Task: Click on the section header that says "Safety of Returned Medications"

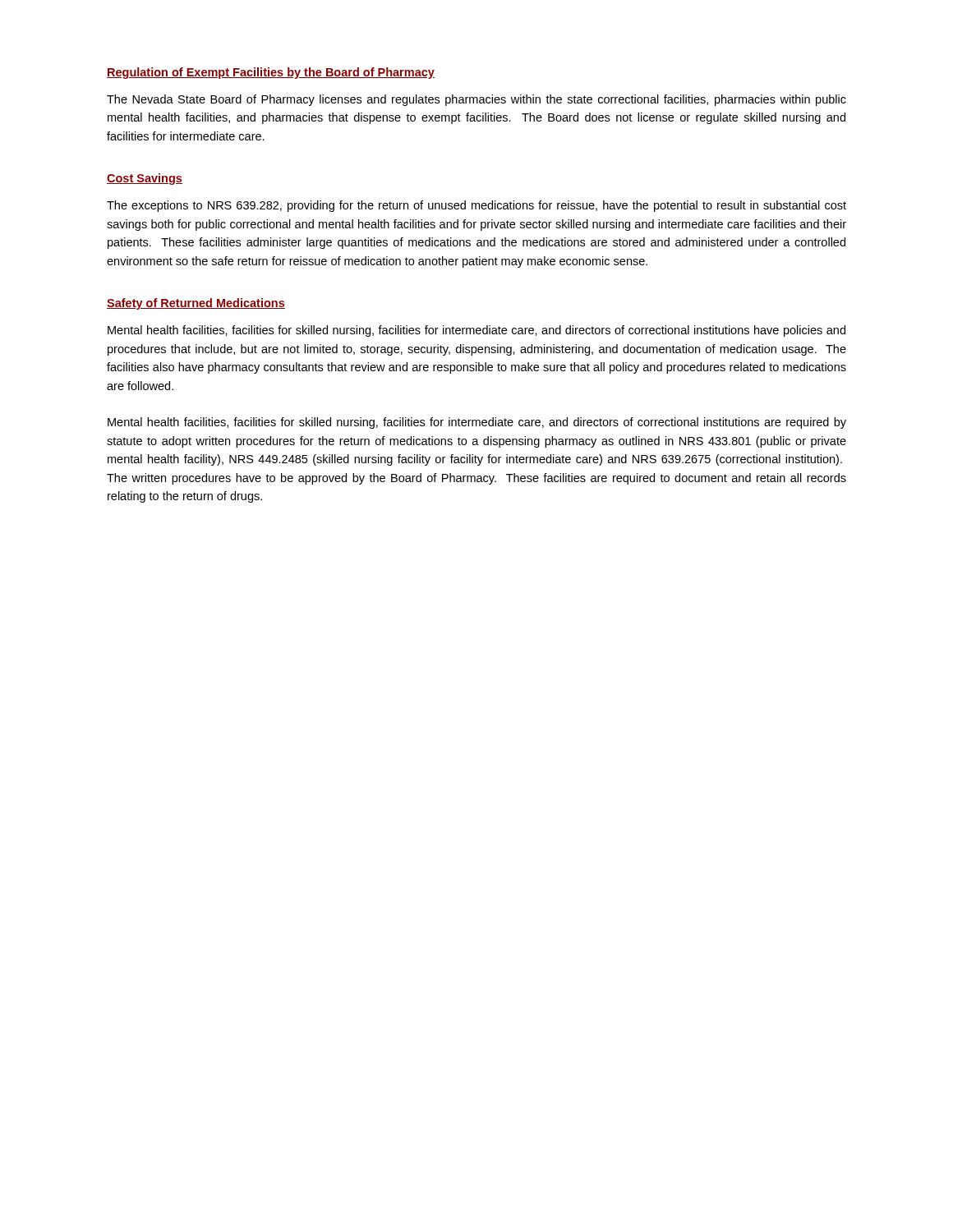Action: [196, 303]
